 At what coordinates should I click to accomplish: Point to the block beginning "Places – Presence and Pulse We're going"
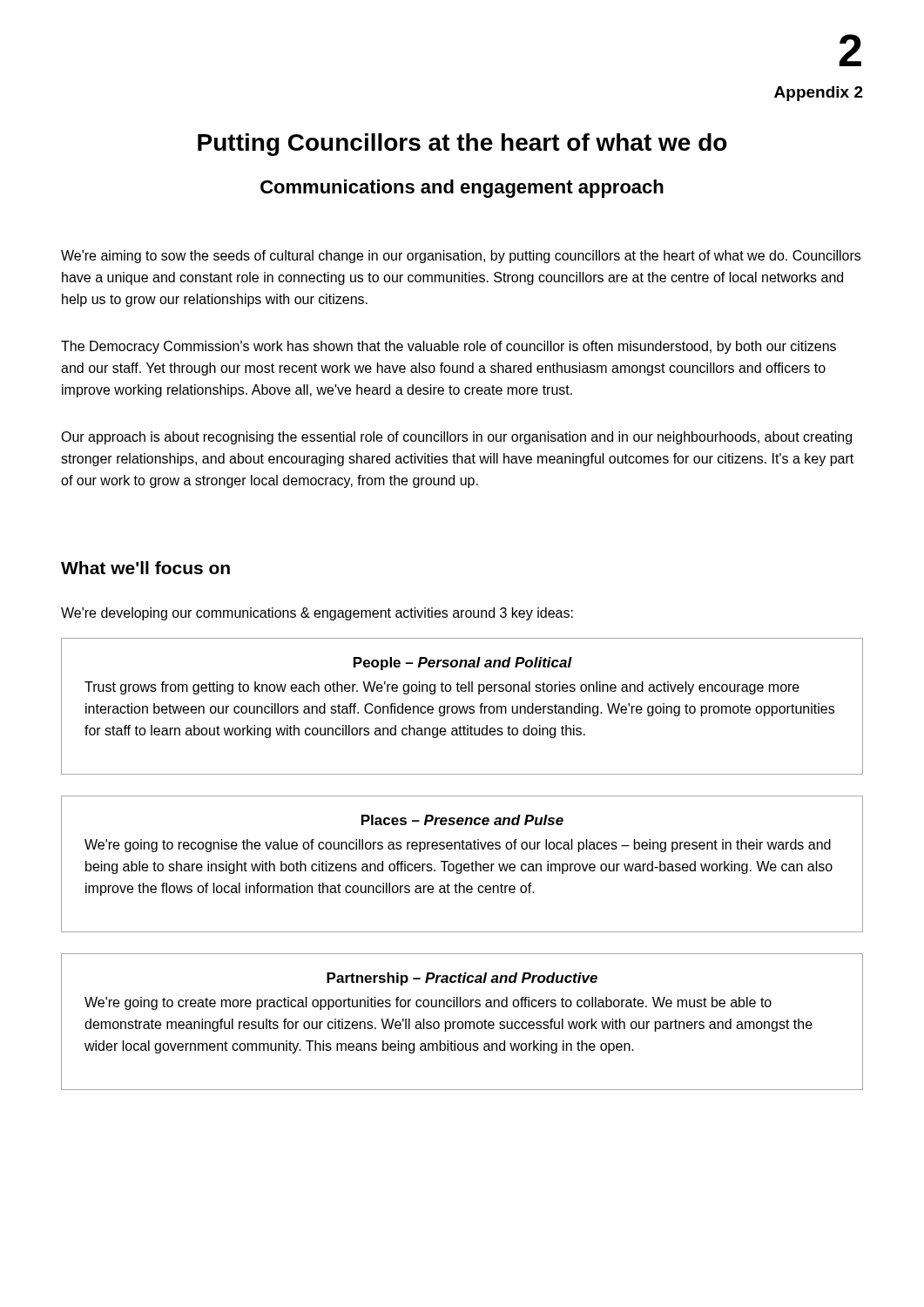click(x=462, y=856)
